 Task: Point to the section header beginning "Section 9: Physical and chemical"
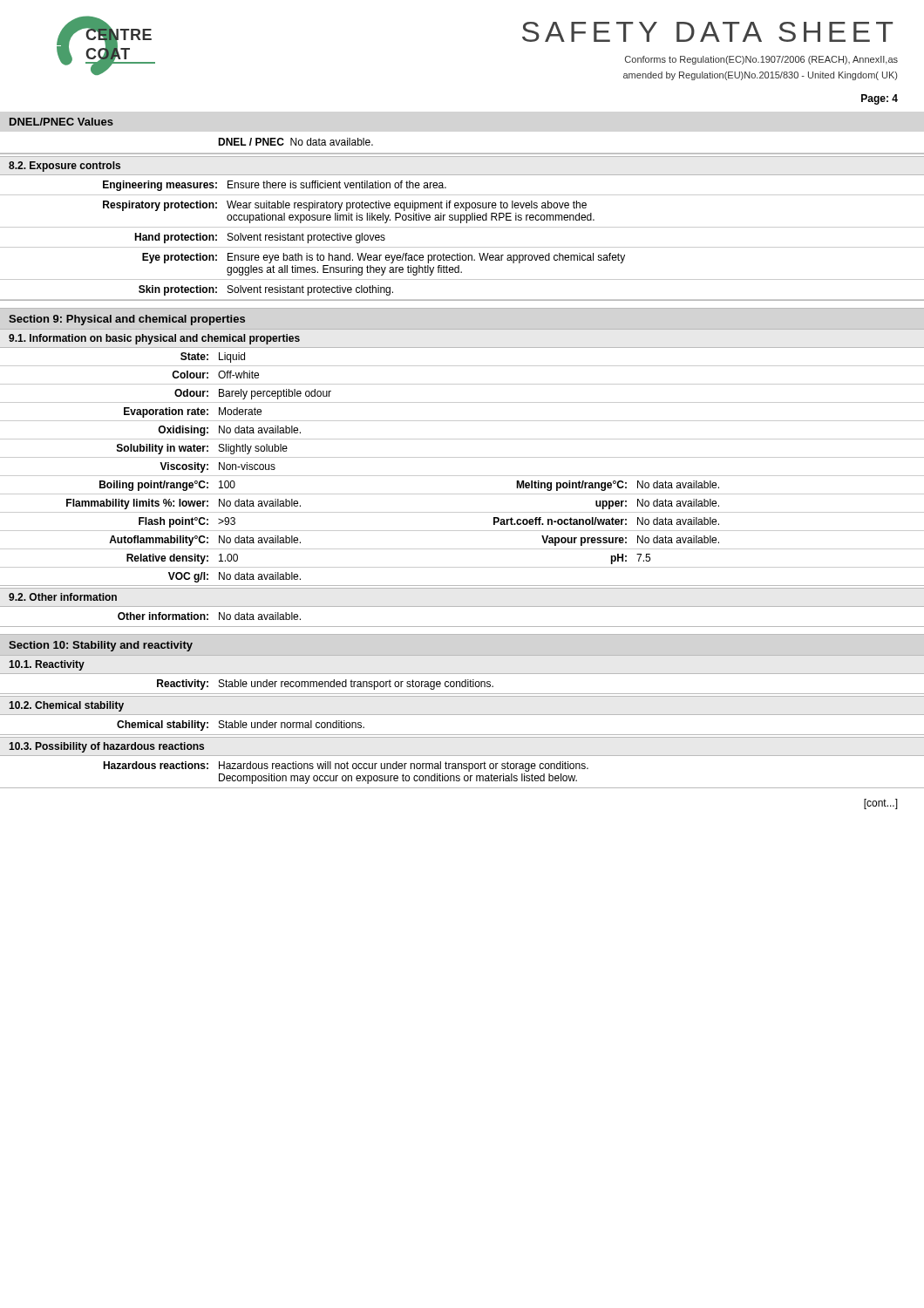click(127, 318)
